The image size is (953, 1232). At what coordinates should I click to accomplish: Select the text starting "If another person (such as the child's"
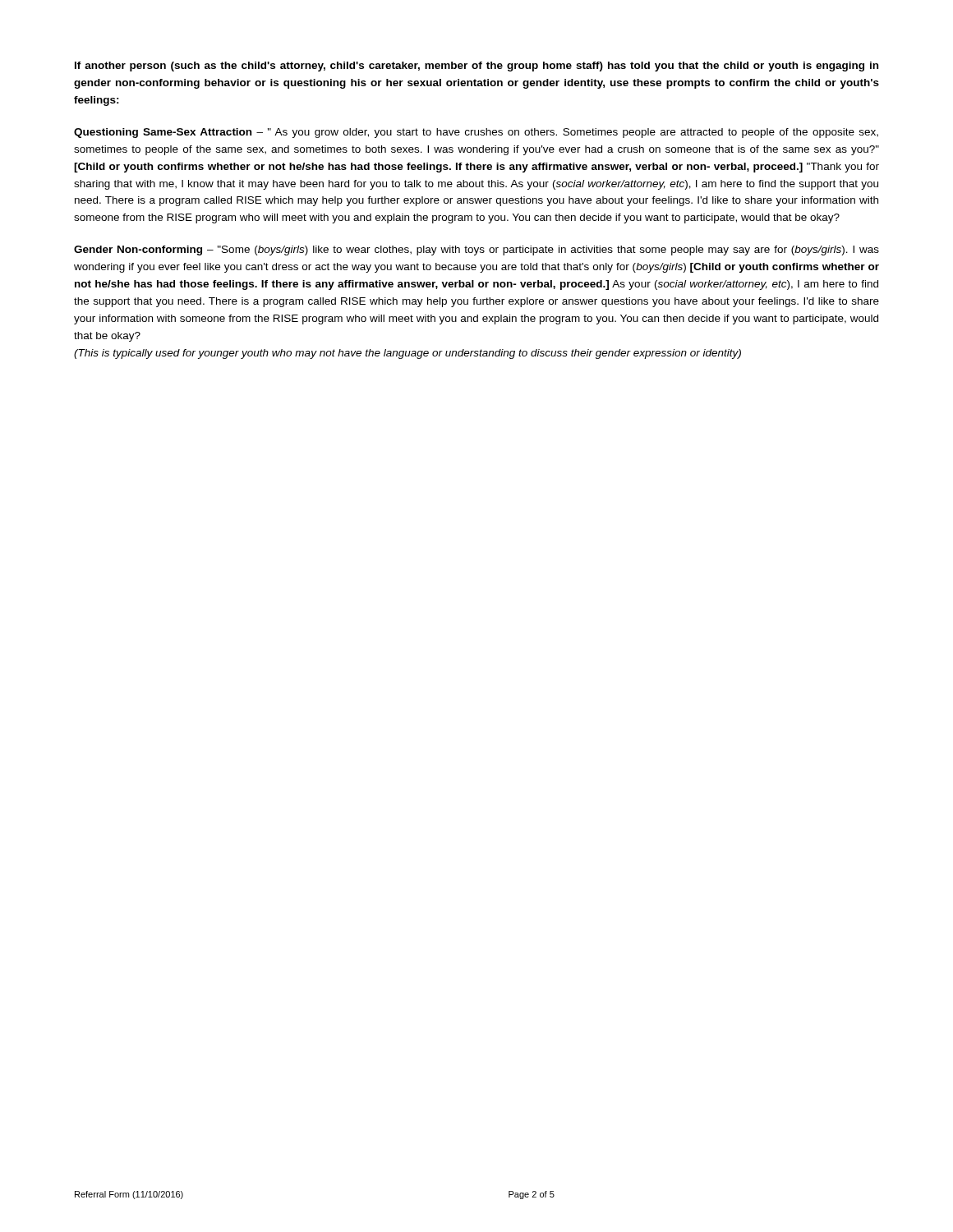[x=476, y=82]
